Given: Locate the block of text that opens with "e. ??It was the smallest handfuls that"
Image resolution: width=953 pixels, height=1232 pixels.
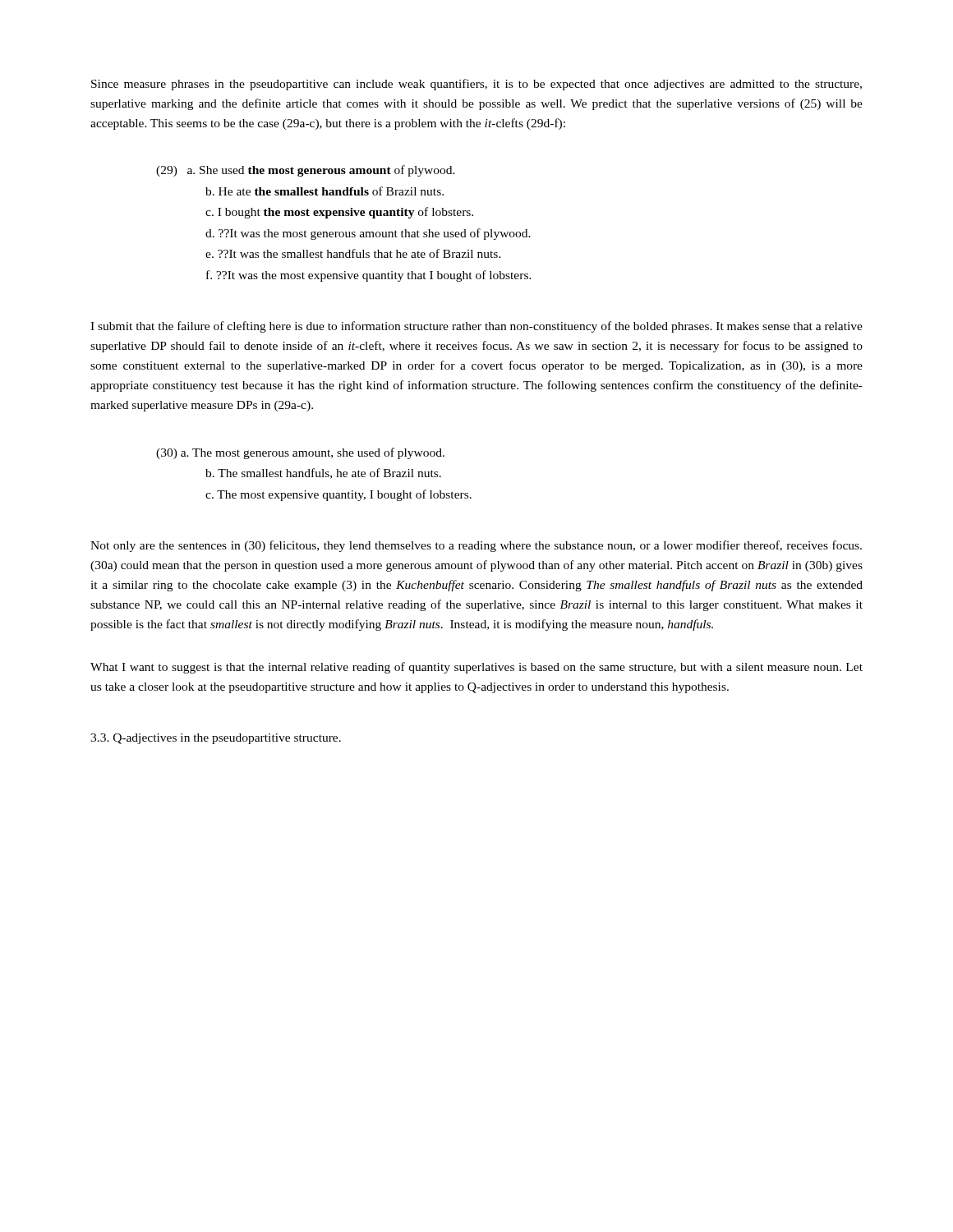Looking at the screenshot, I should [x=353, y=254].
